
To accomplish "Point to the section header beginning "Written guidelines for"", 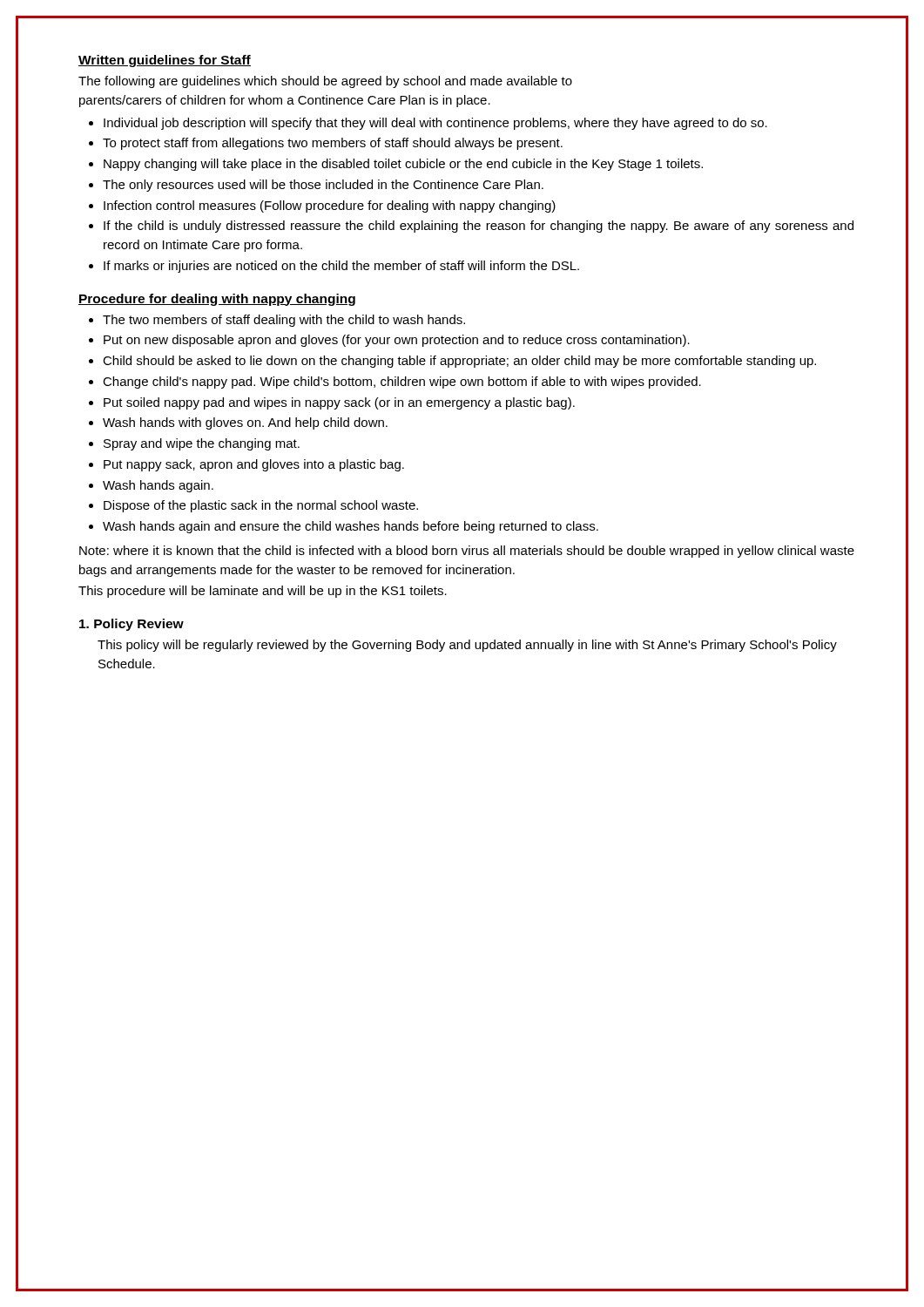I will (164, 60).
